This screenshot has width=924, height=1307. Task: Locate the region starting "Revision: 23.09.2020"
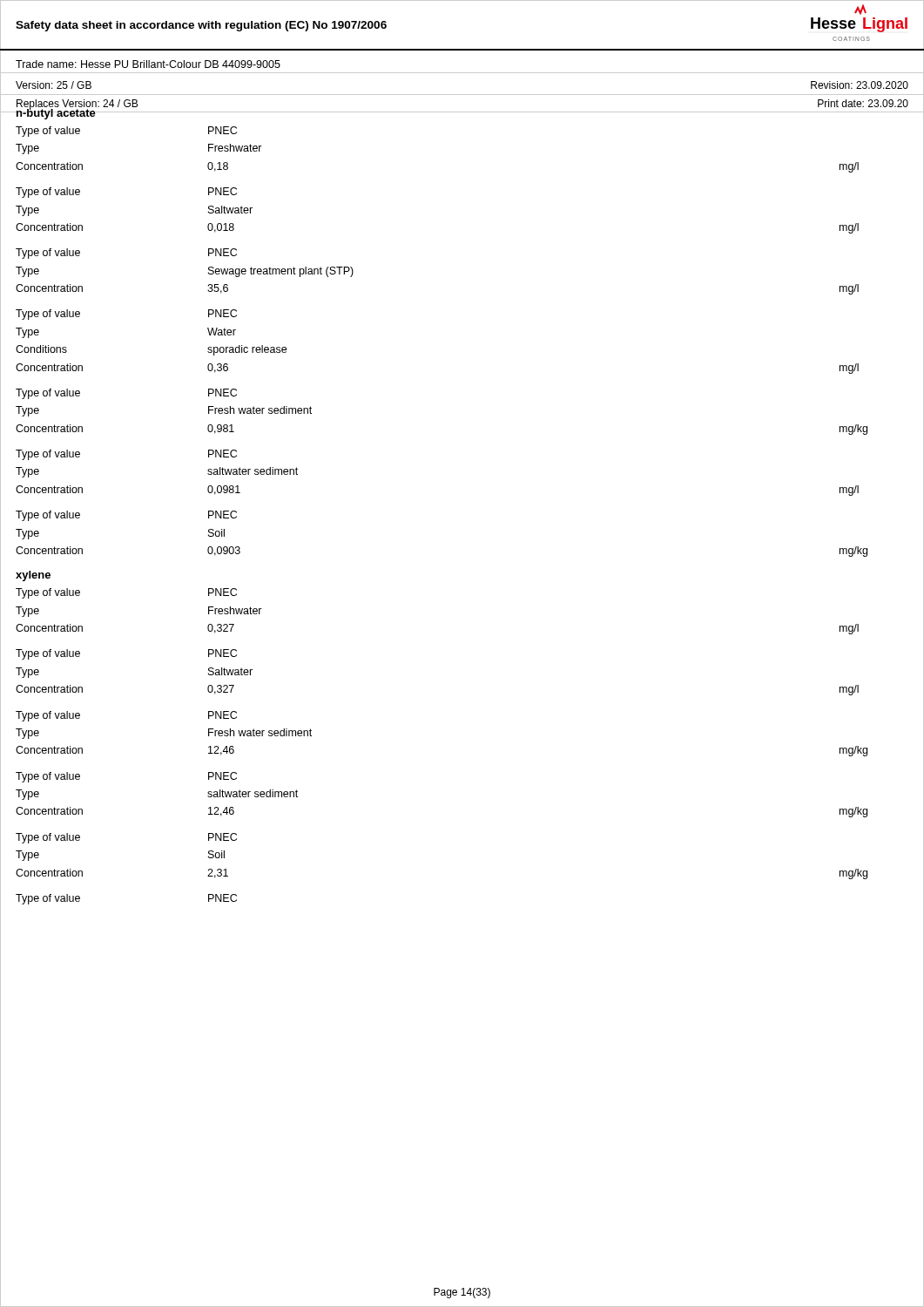[859, 85]
